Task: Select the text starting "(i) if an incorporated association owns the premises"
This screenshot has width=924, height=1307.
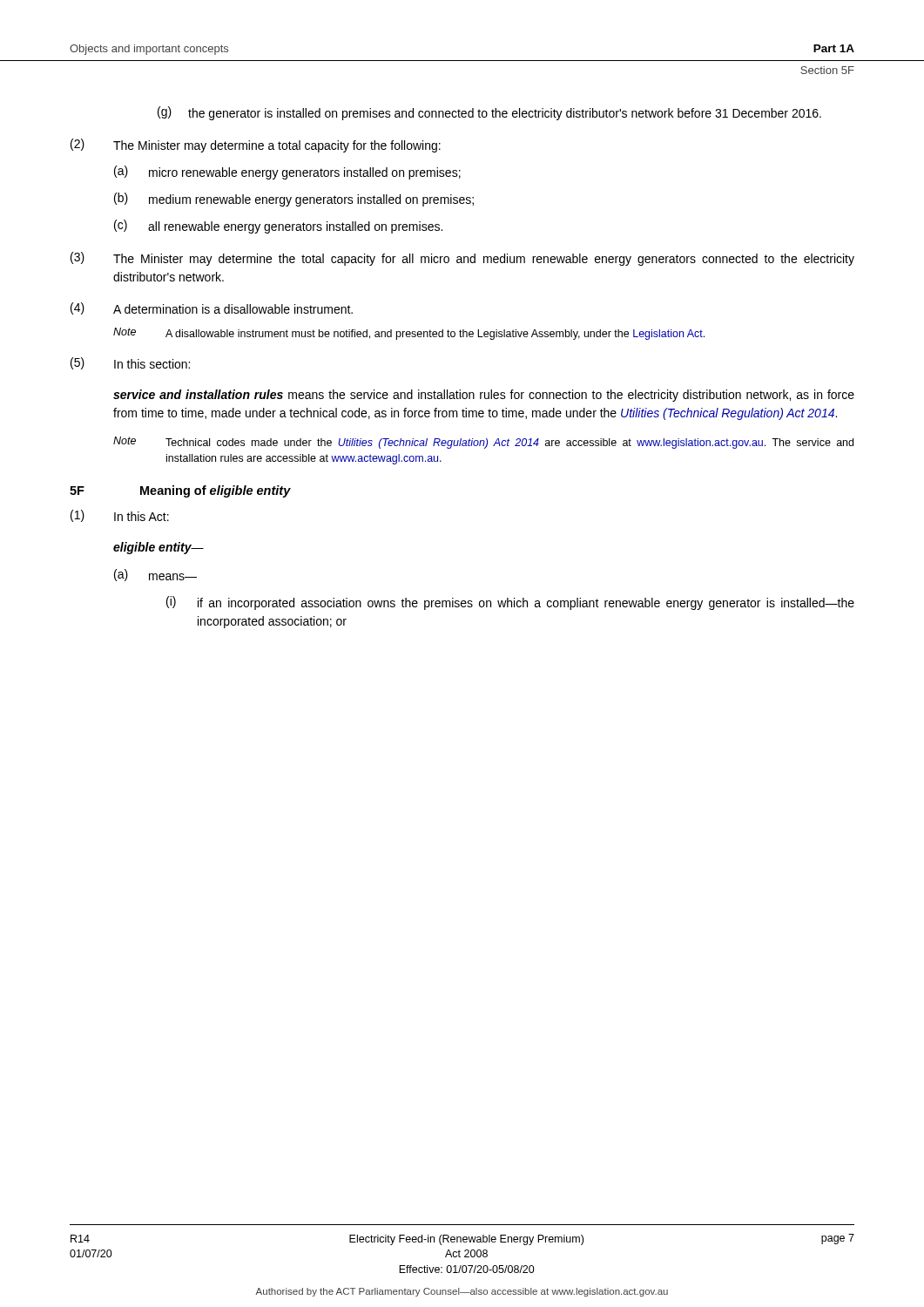Action: tap(510, 613)
